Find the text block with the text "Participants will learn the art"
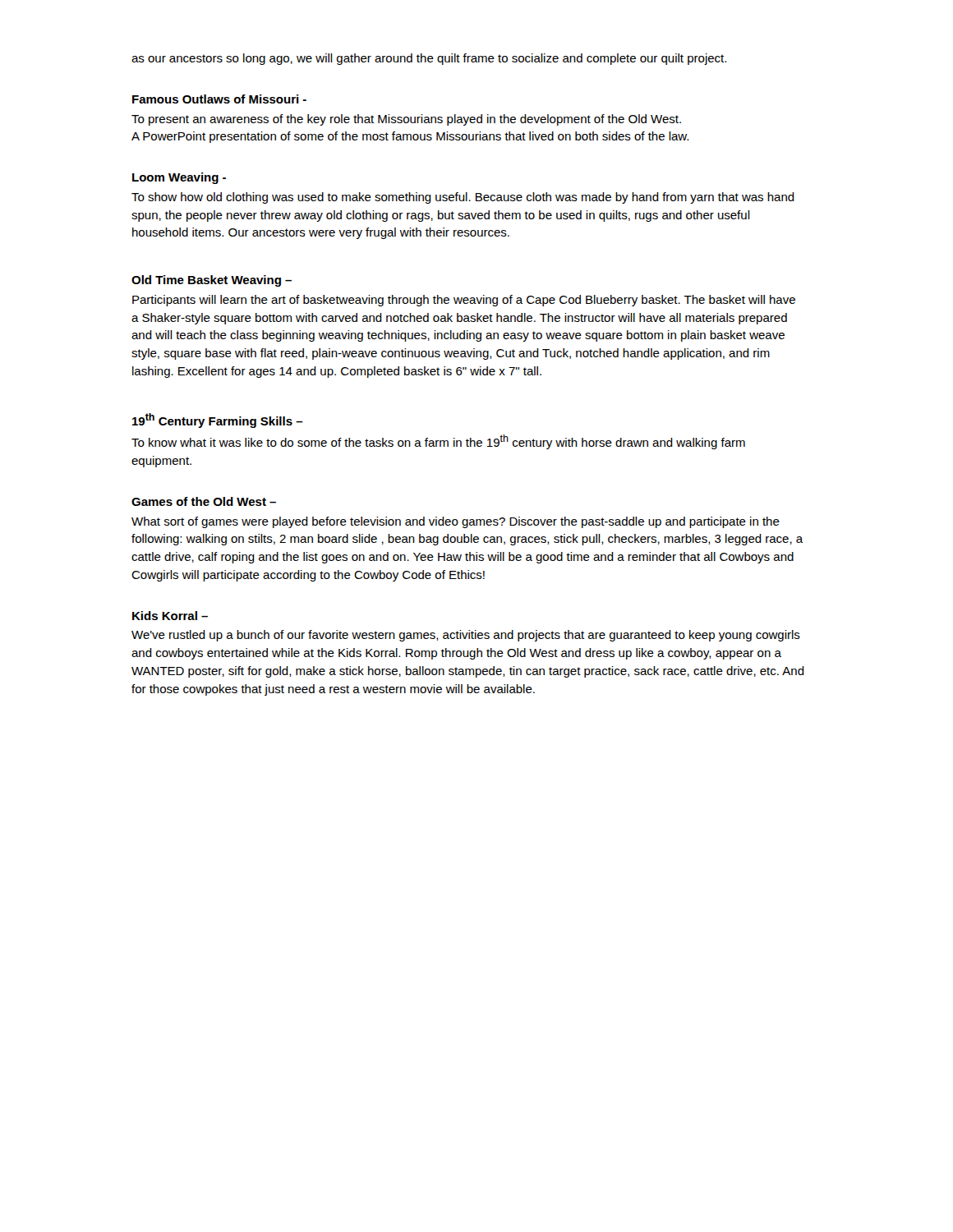The width and height of the screenshot is (953, 1232). (464, 335)
